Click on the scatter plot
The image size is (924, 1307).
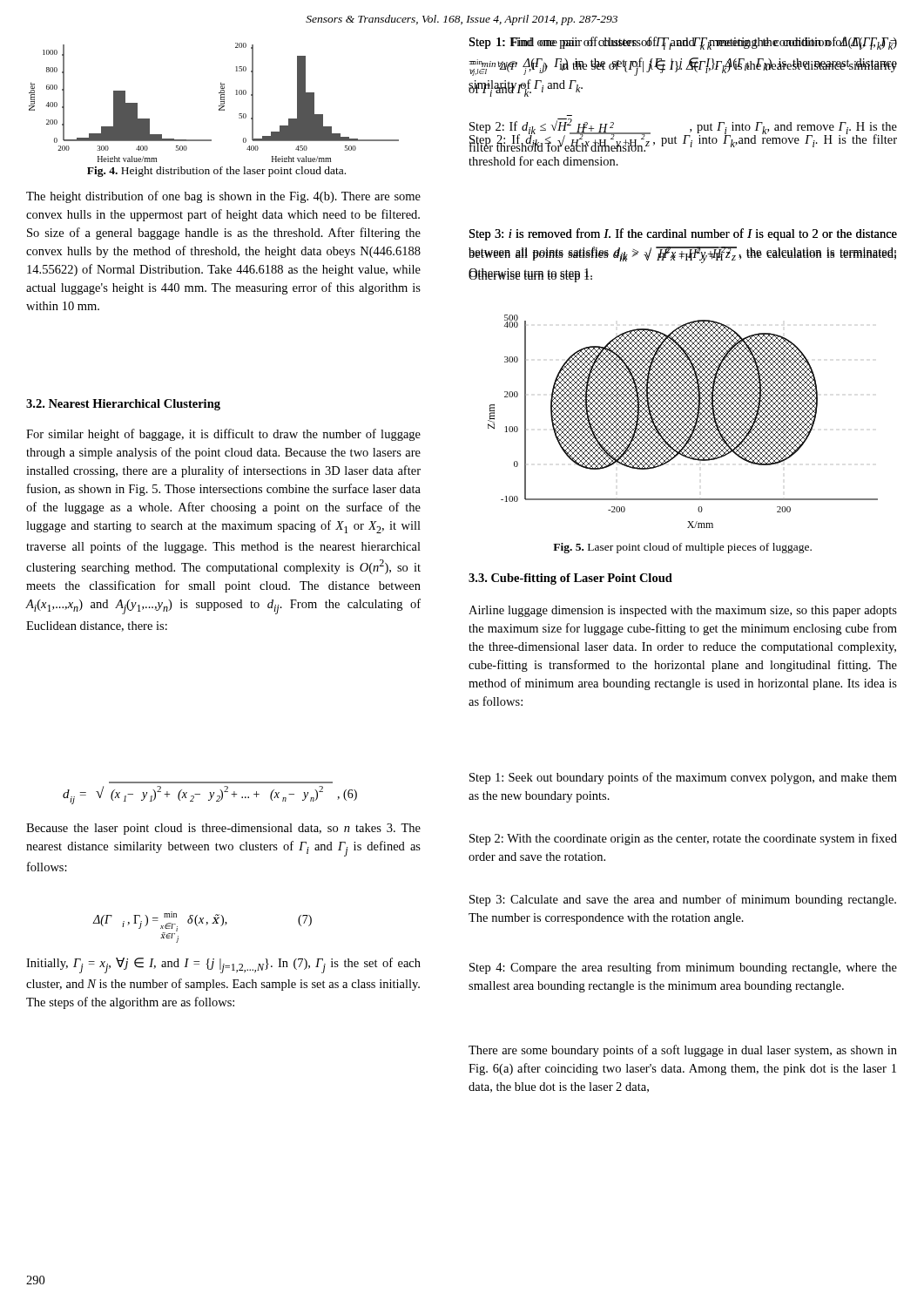683,424
